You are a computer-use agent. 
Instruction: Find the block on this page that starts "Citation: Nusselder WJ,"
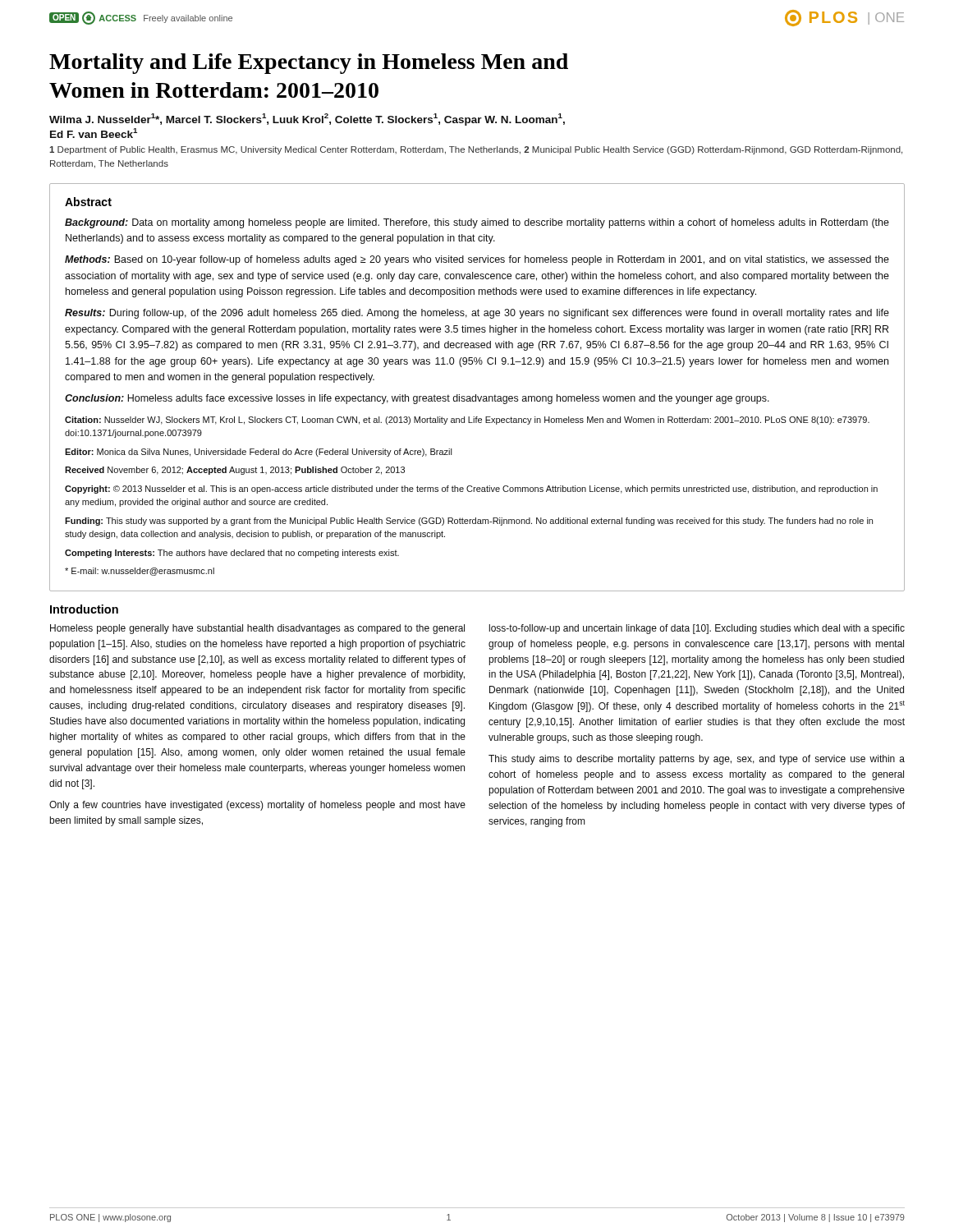(x=467, y=426)
